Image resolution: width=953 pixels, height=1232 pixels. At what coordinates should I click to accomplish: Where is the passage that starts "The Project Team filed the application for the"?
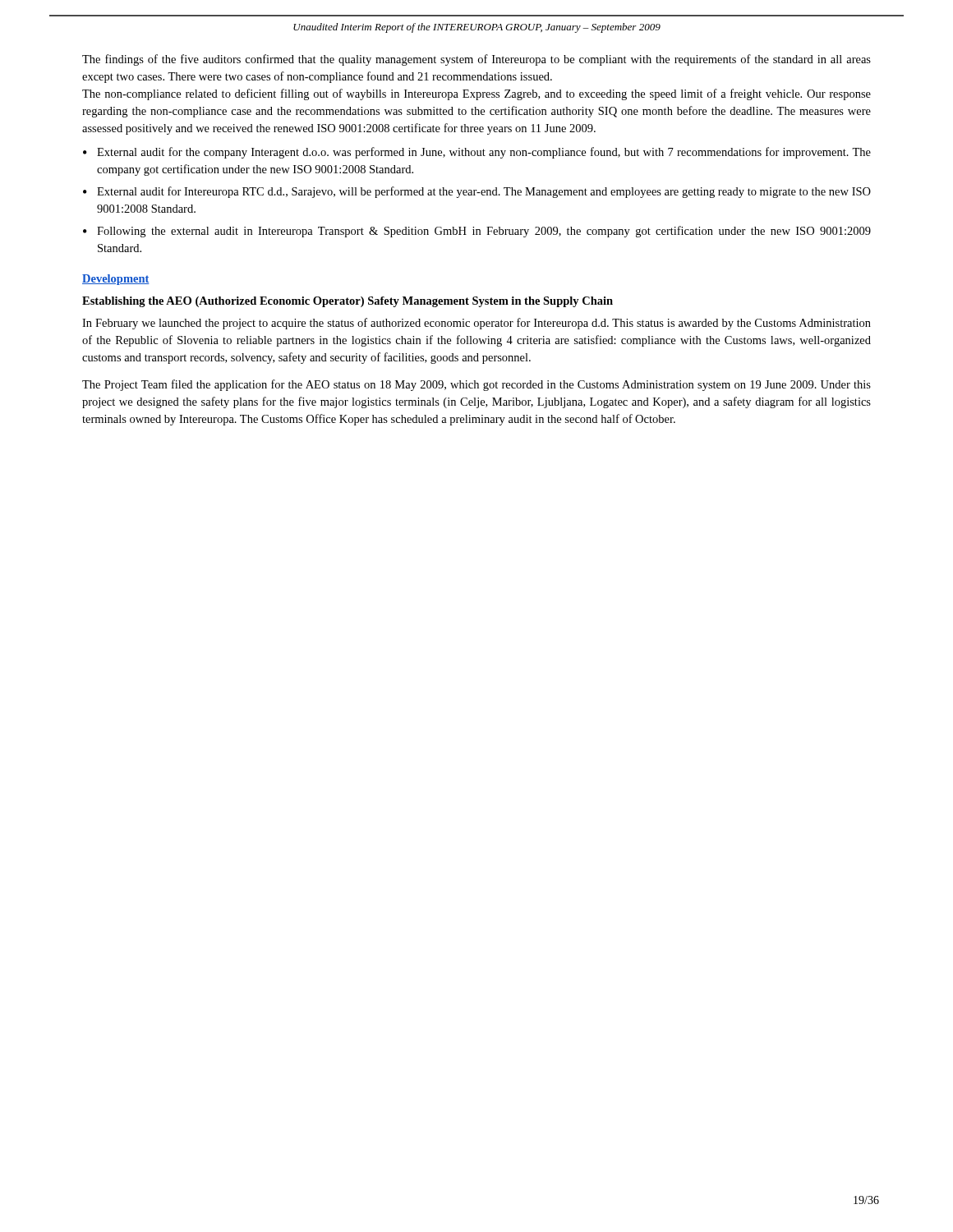[476, 402]
